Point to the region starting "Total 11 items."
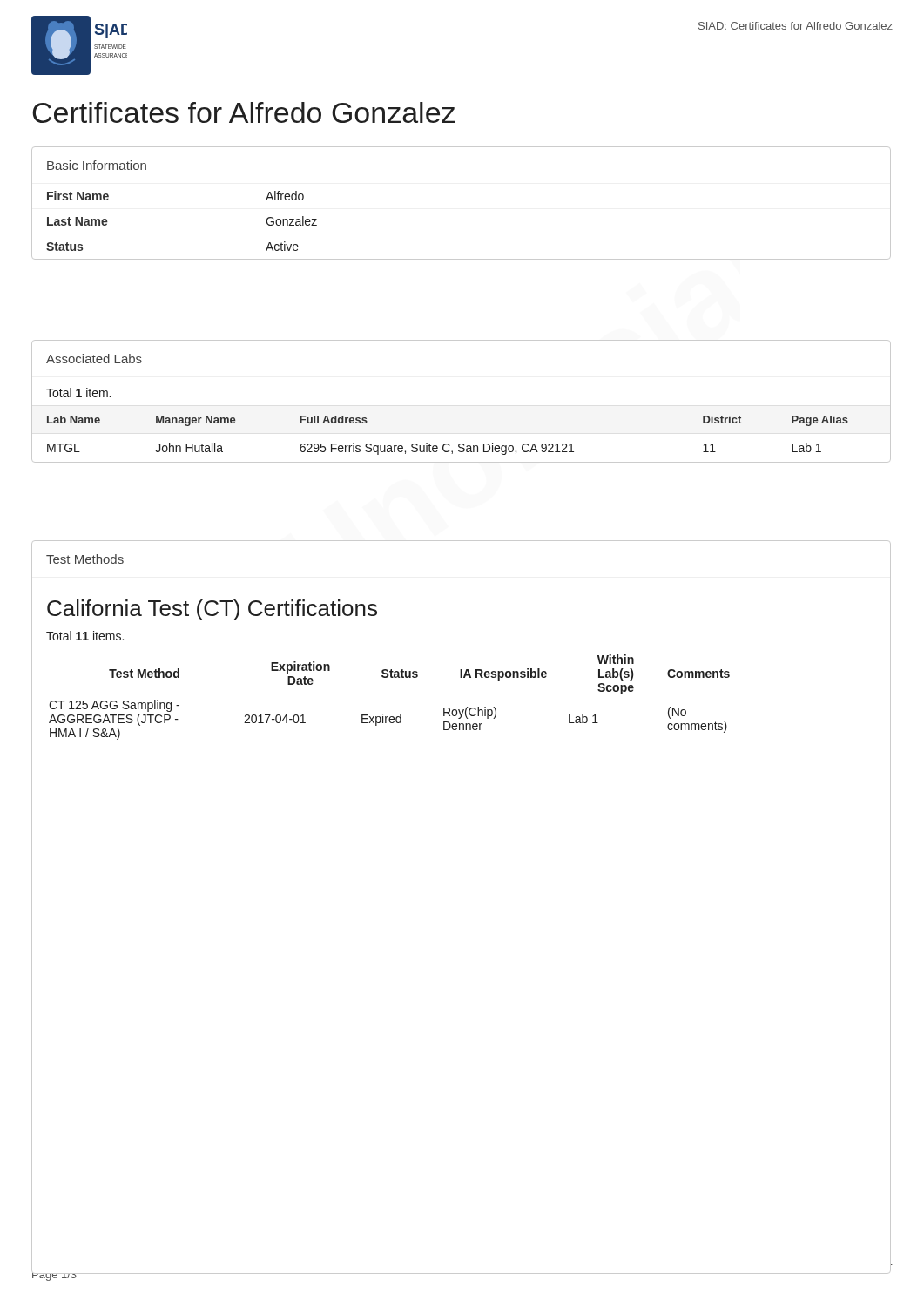The height and width of the screenshot is (1307, 924). (x=85, y=636)
